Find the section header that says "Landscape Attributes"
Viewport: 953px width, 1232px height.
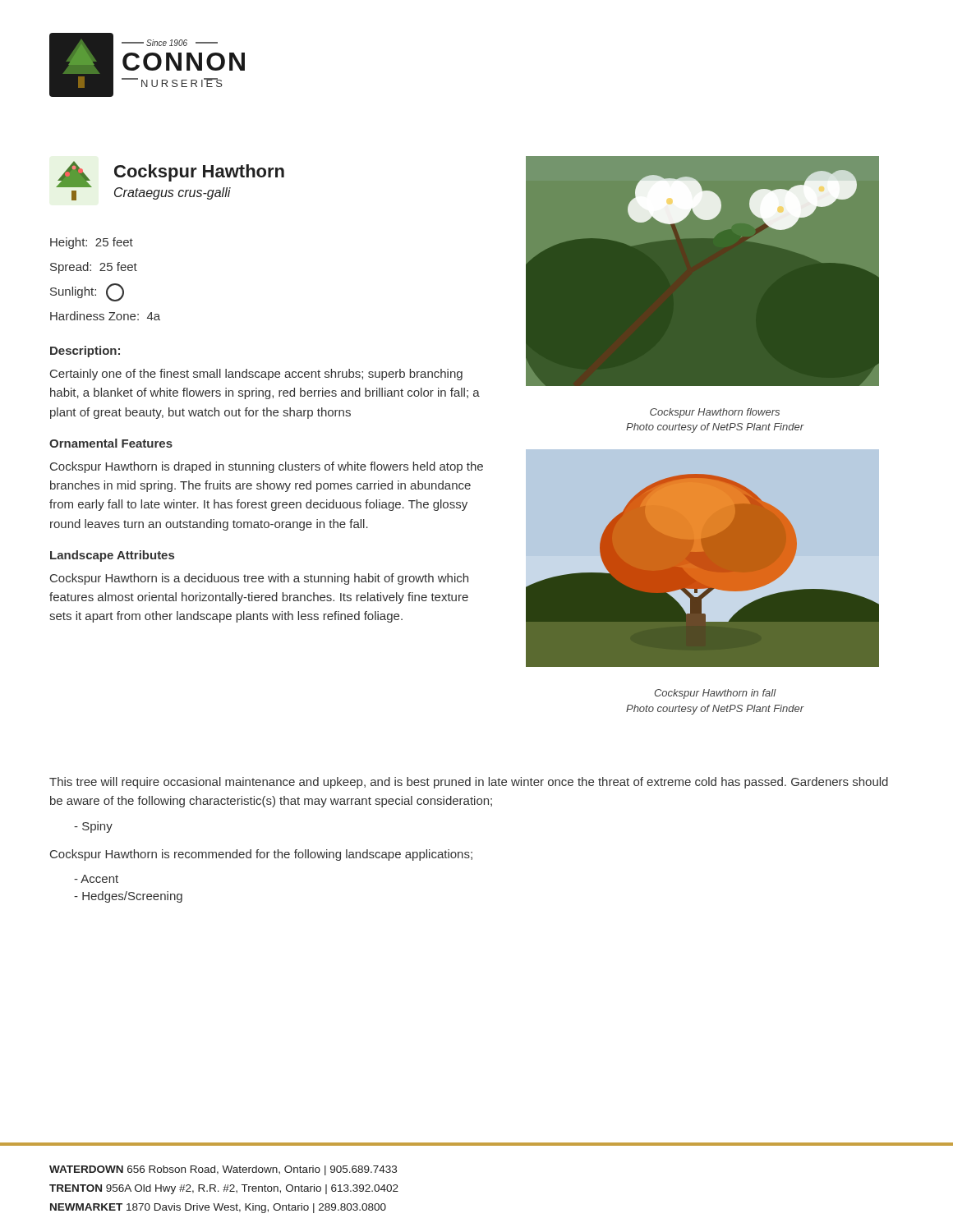tap(112, 555)
